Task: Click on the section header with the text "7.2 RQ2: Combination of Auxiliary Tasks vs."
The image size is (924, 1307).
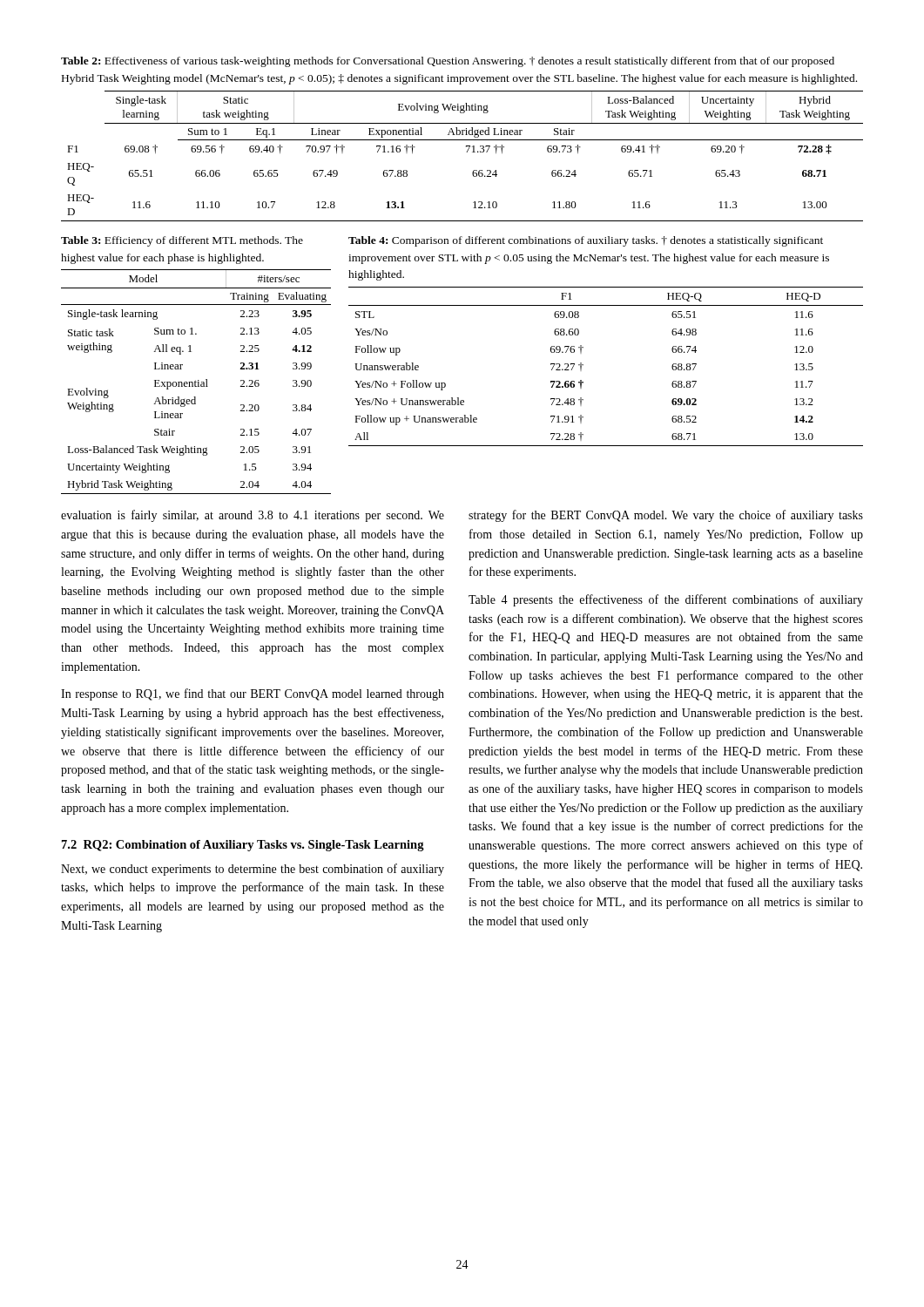Action: click(x=242, y=845)
